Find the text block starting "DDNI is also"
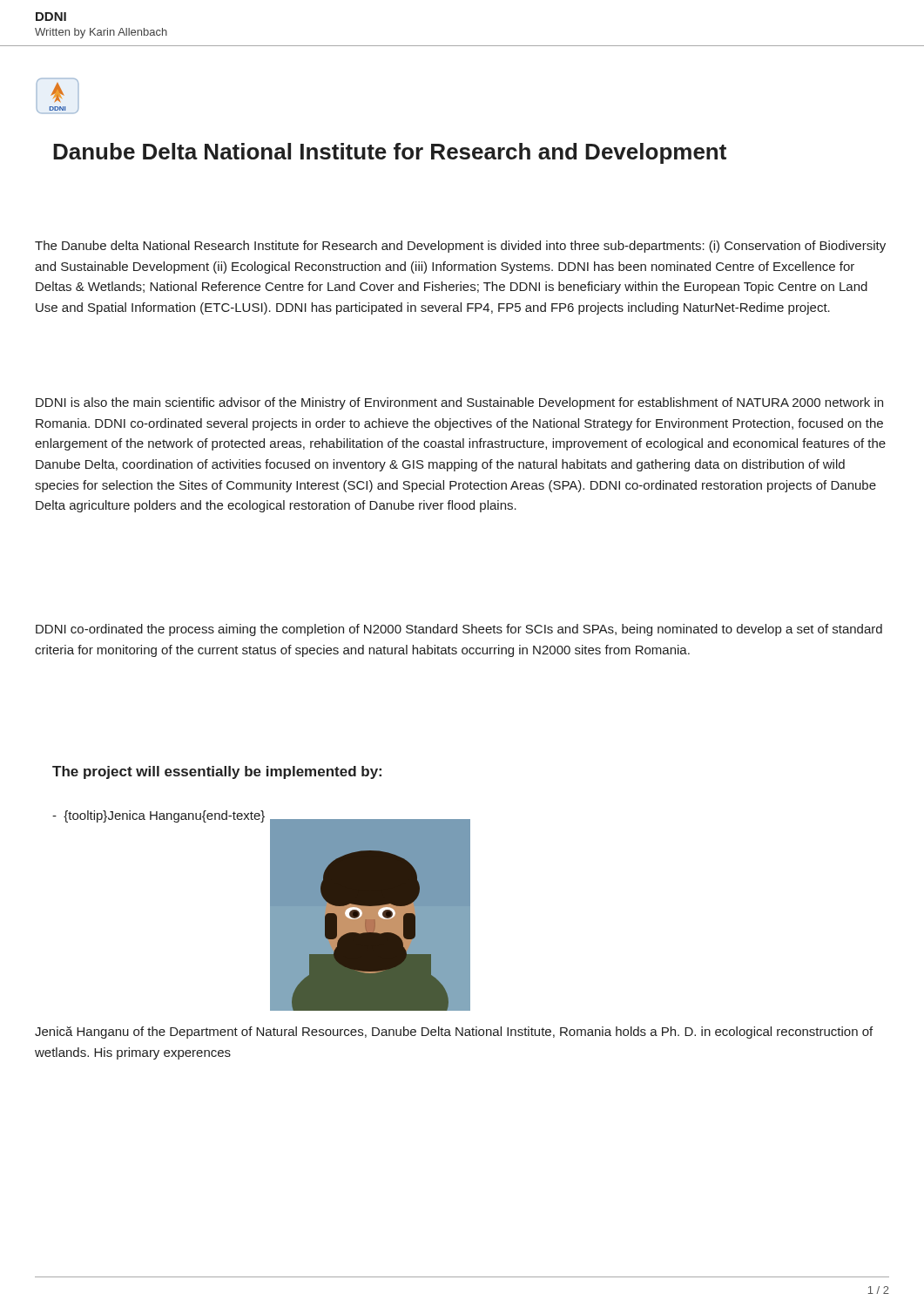The width and height of the screenshot is (924, 1307). (460, 454)
